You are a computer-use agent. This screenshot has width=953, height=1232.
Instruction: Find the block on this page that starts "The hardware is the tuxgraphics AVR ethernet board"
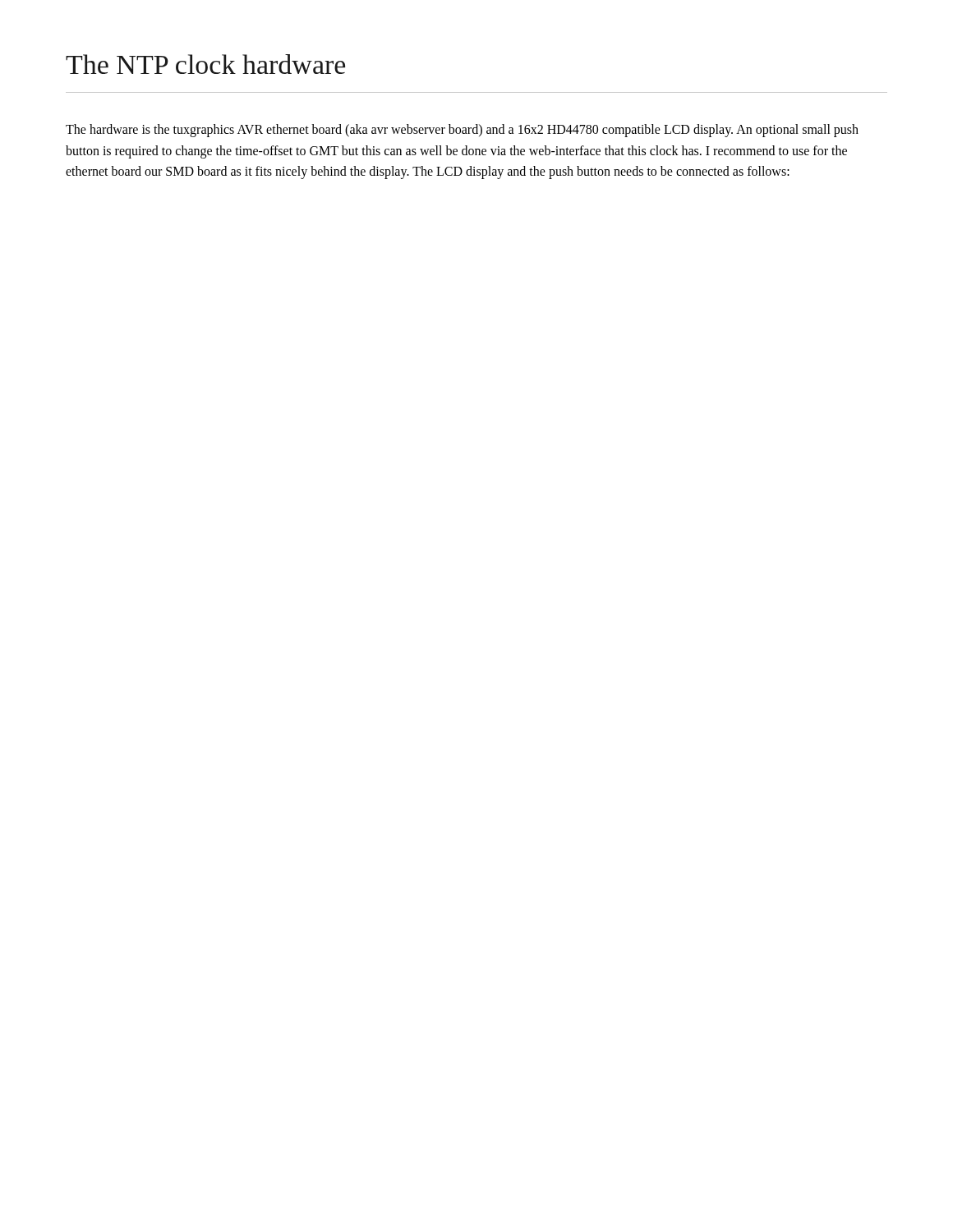point(462,150)
